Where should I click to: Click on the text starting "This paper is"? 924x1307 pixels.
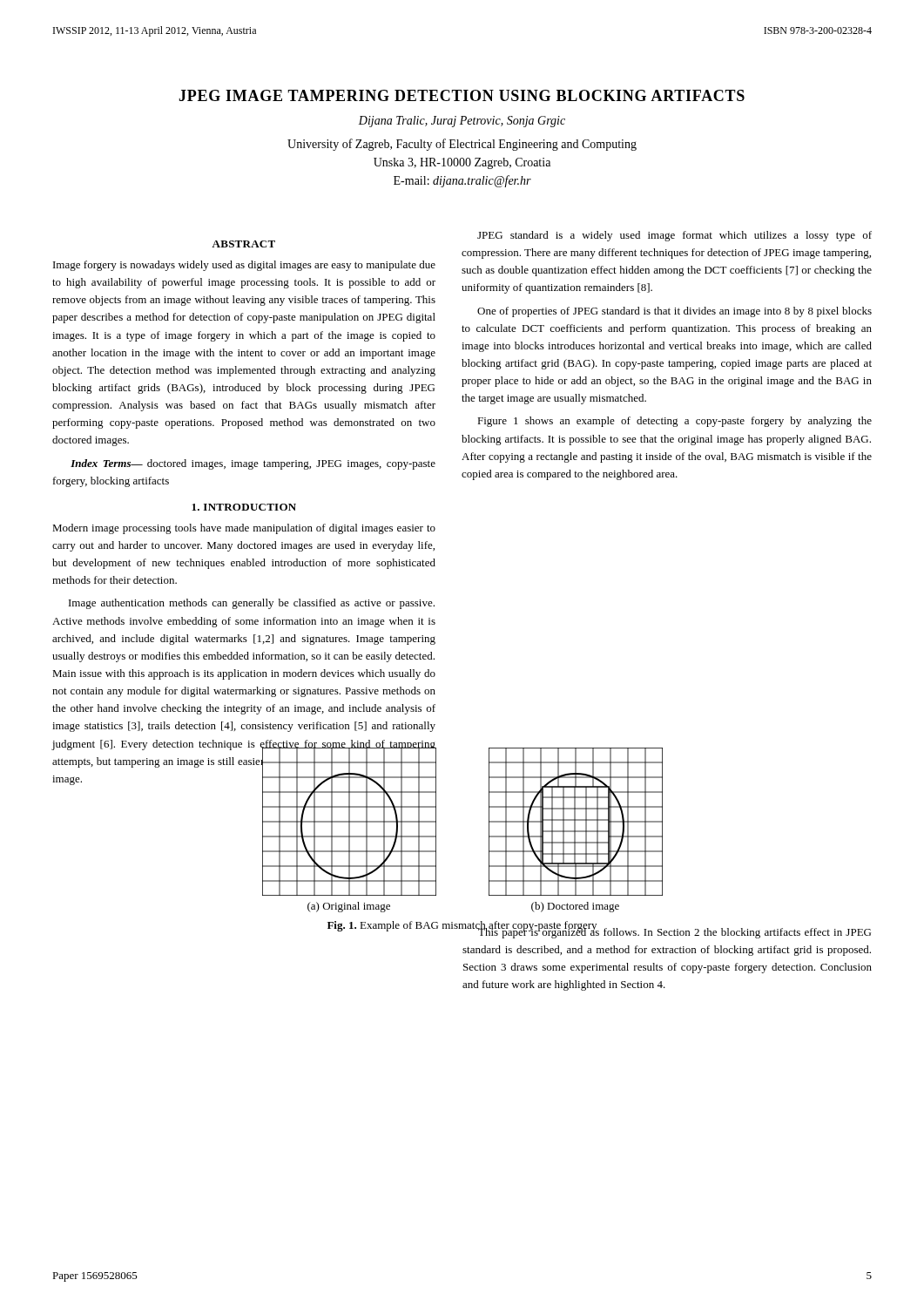(x=667, y=959)
